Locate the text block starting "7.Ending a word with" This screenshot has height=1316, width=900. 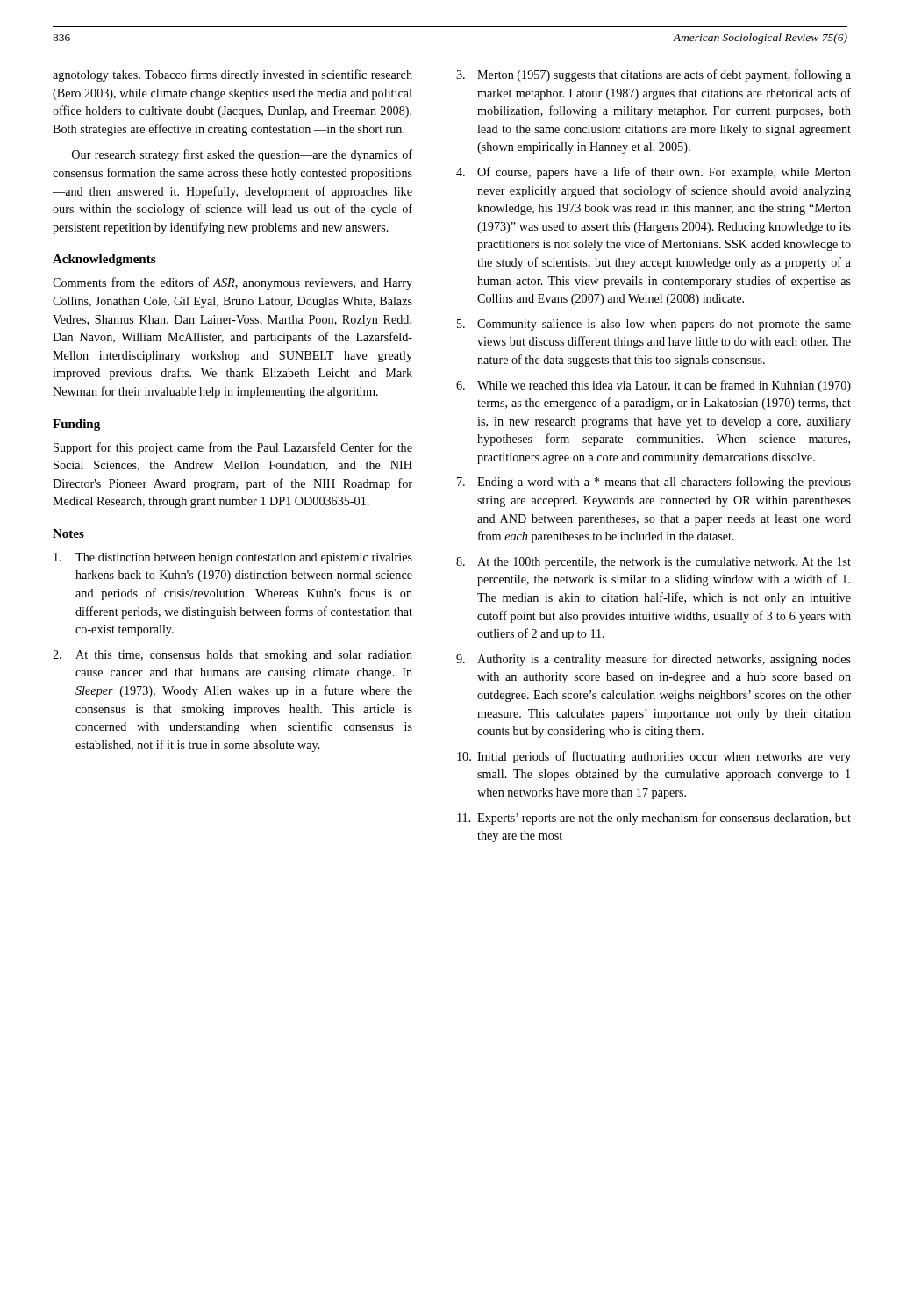[653, 509]
